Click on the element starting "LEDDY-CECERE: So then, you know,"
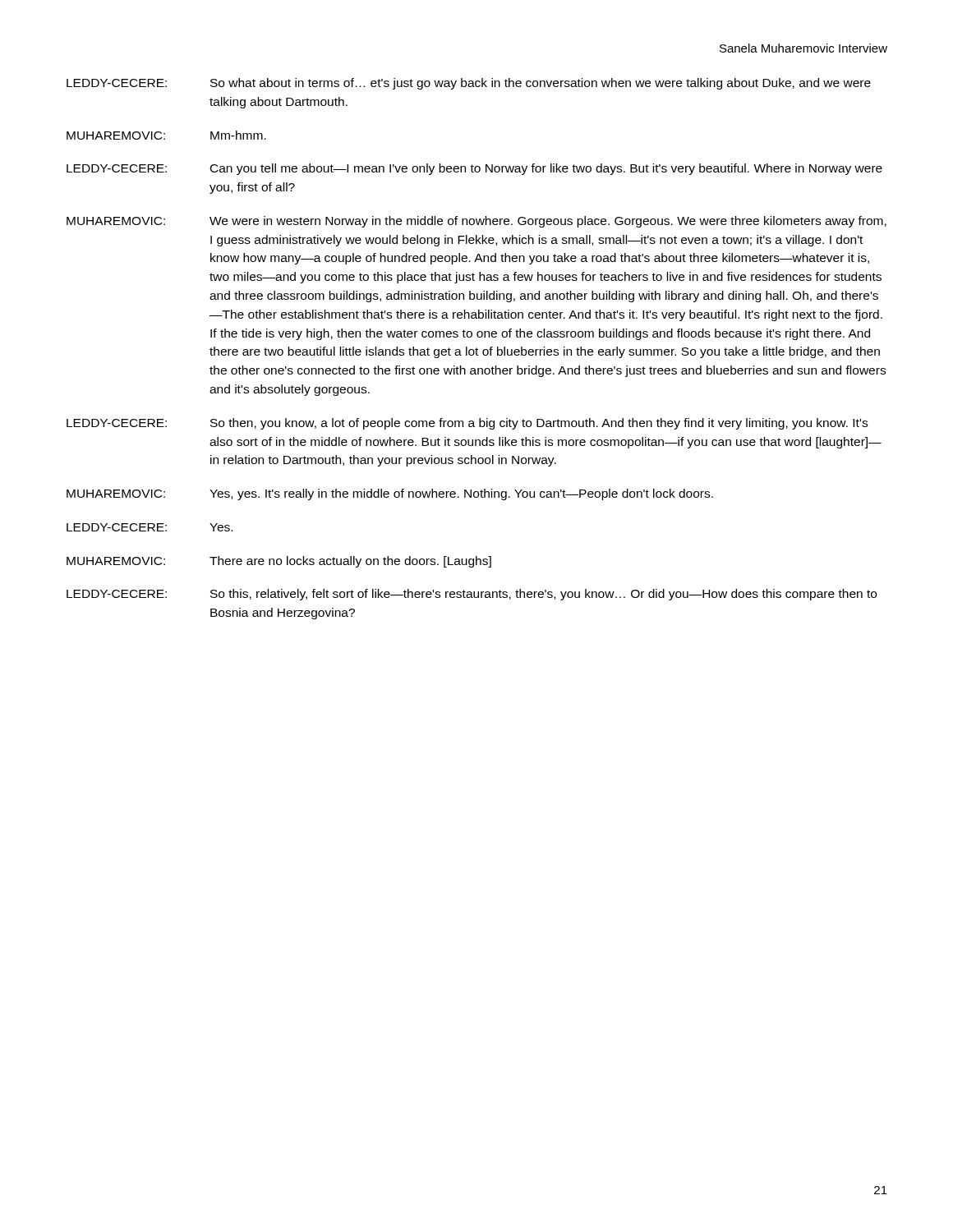953x1232 pixels. [476, 442]
